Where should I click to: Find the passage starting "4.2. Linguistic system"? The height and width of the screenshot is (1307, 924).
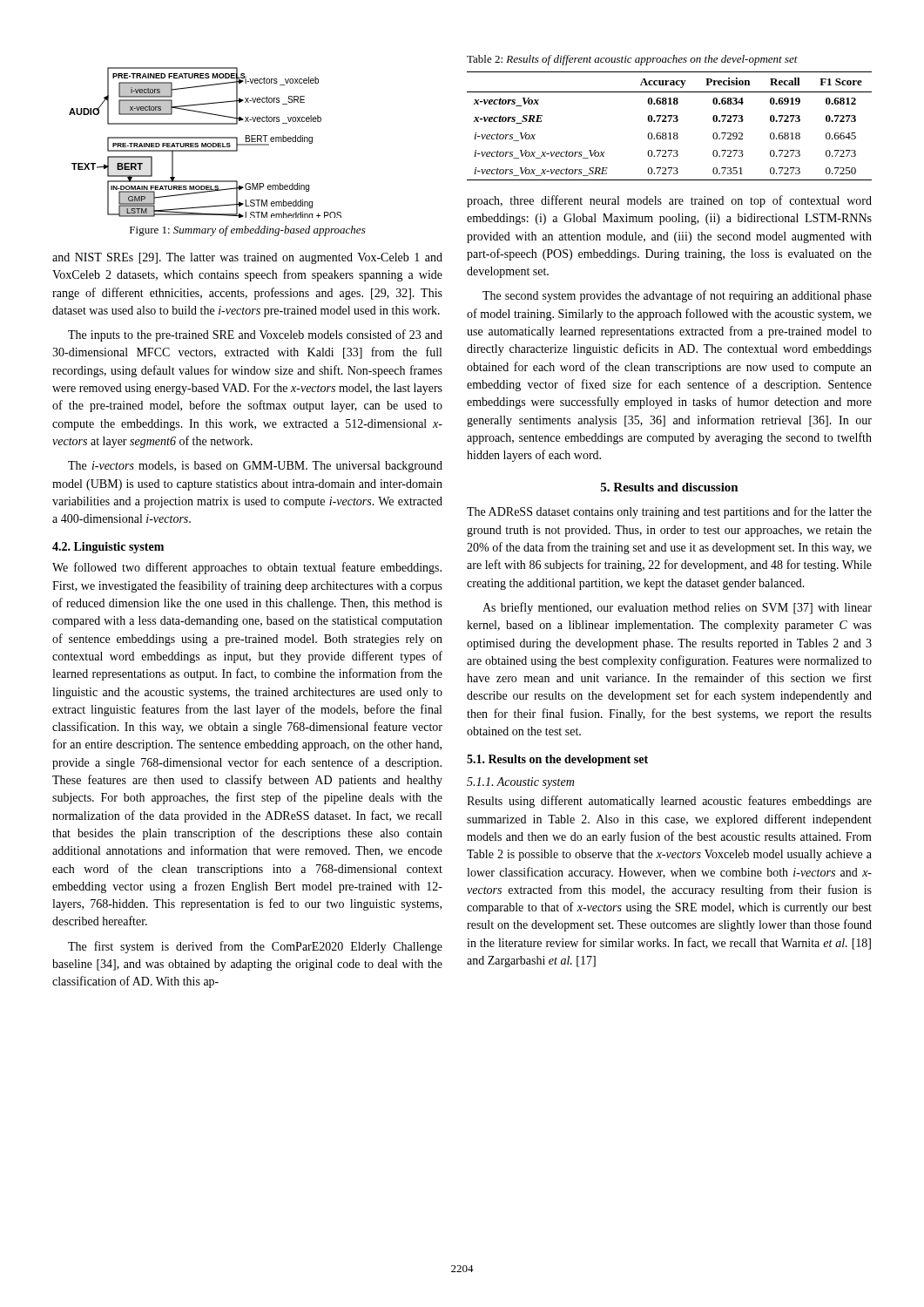[x=108, y=547]
